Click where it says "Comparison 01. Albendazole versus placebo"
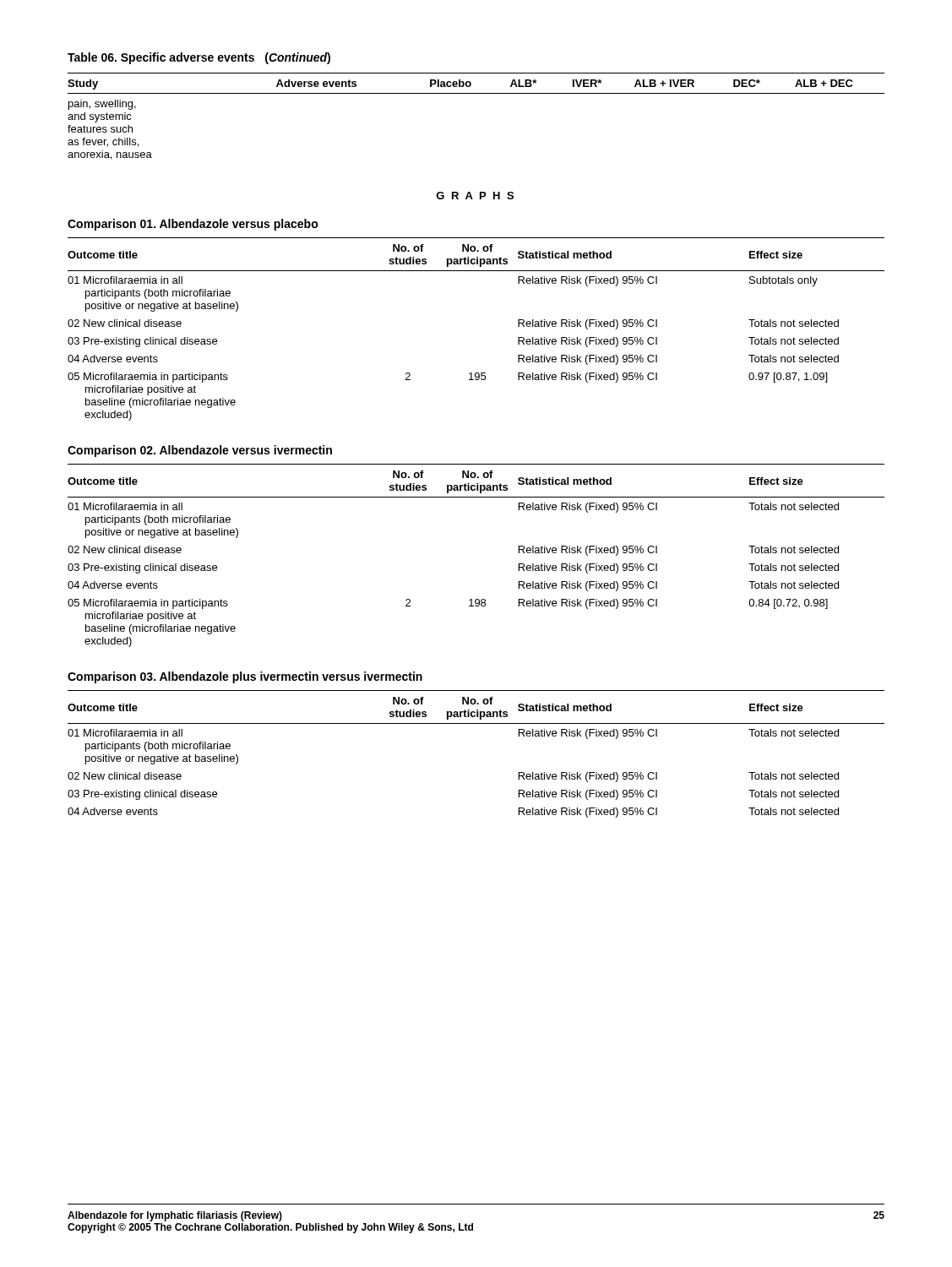Image resolution: width=952 pixels, height=1267 pixels. pyautogui.click(x=193, y=224)
